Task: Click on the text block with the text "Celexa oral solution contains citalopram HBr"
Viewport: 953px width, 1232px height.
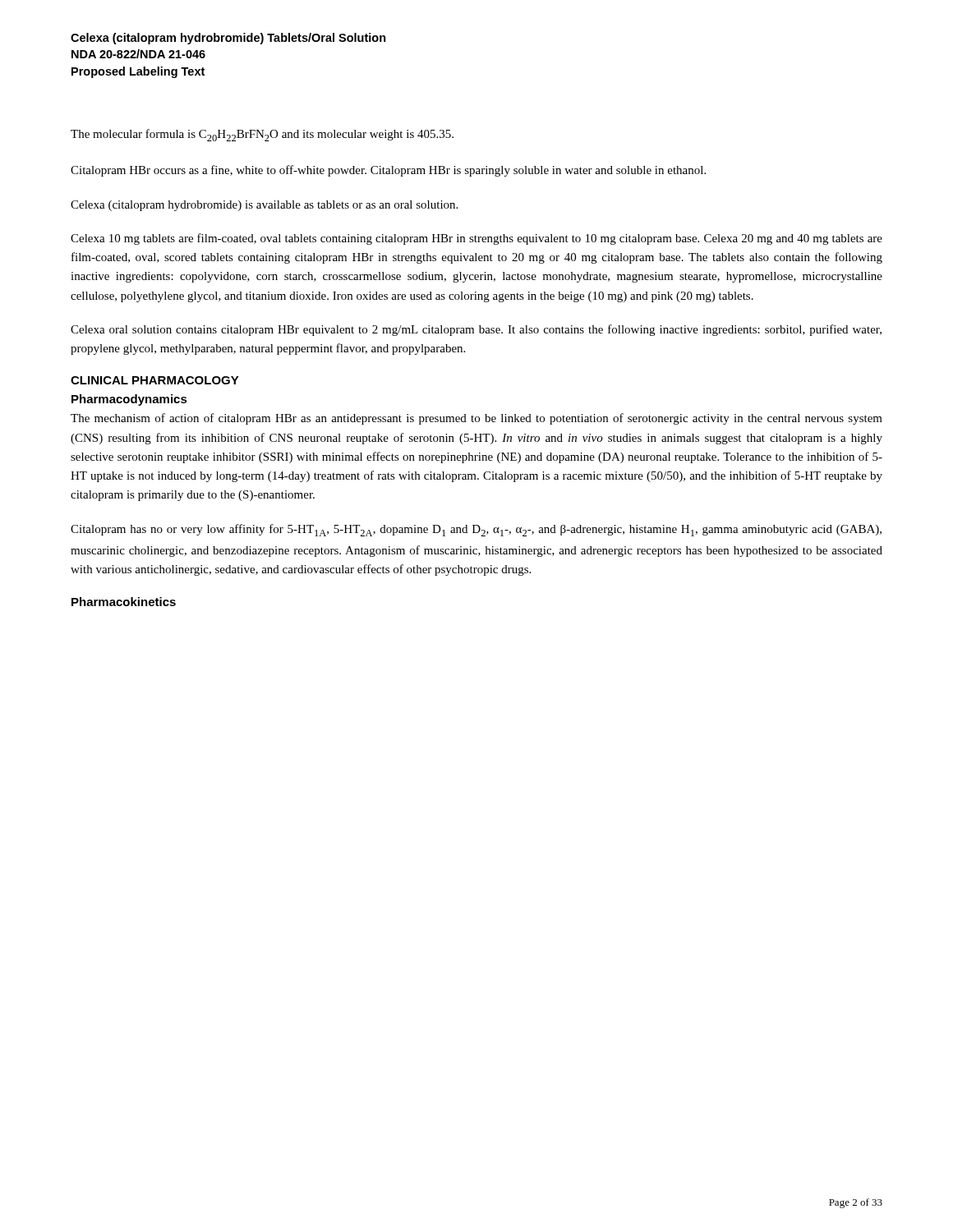Action: point(476,339)
